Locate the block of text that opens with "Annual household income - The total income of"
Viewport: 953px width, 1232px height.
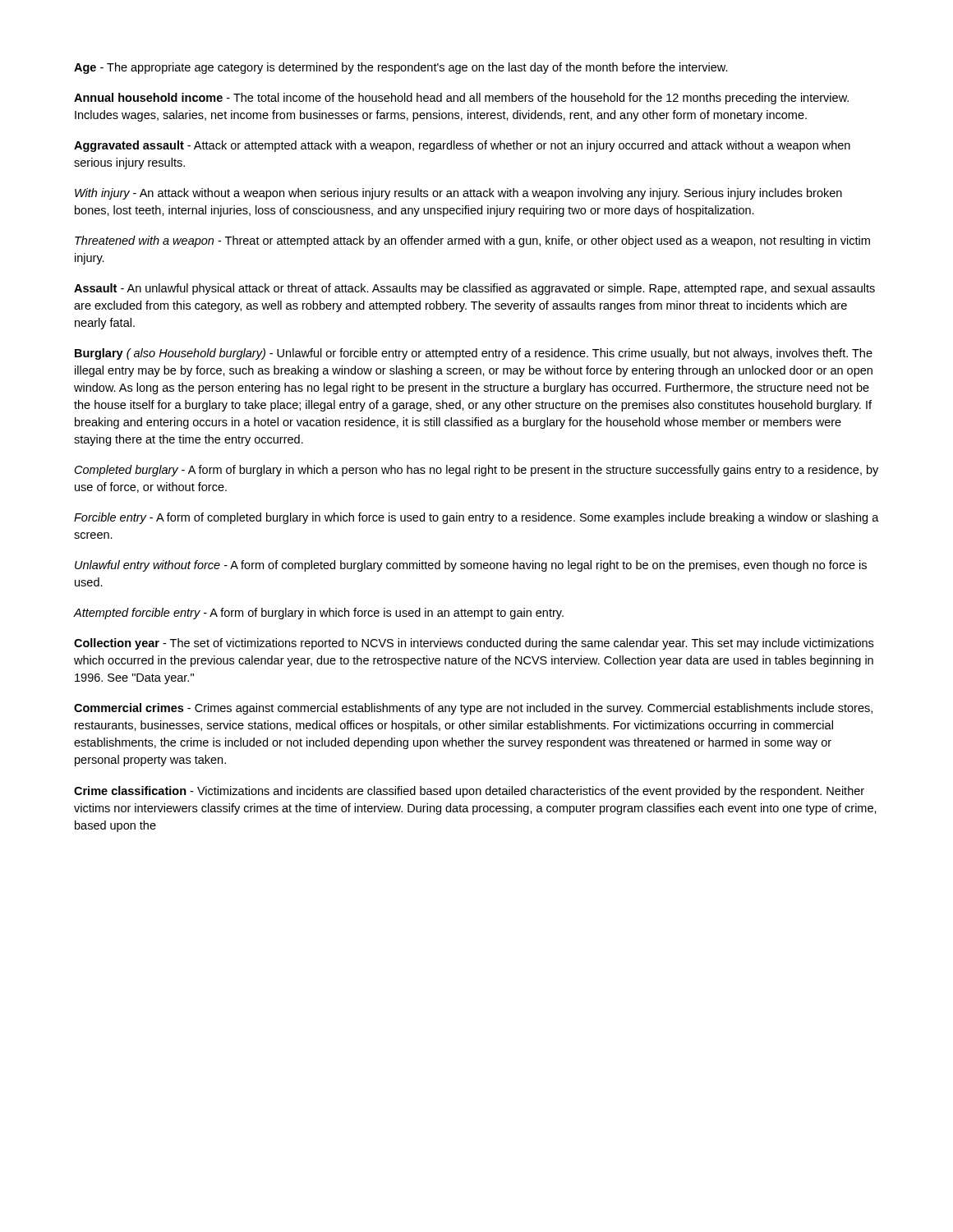tap(476, 107)
